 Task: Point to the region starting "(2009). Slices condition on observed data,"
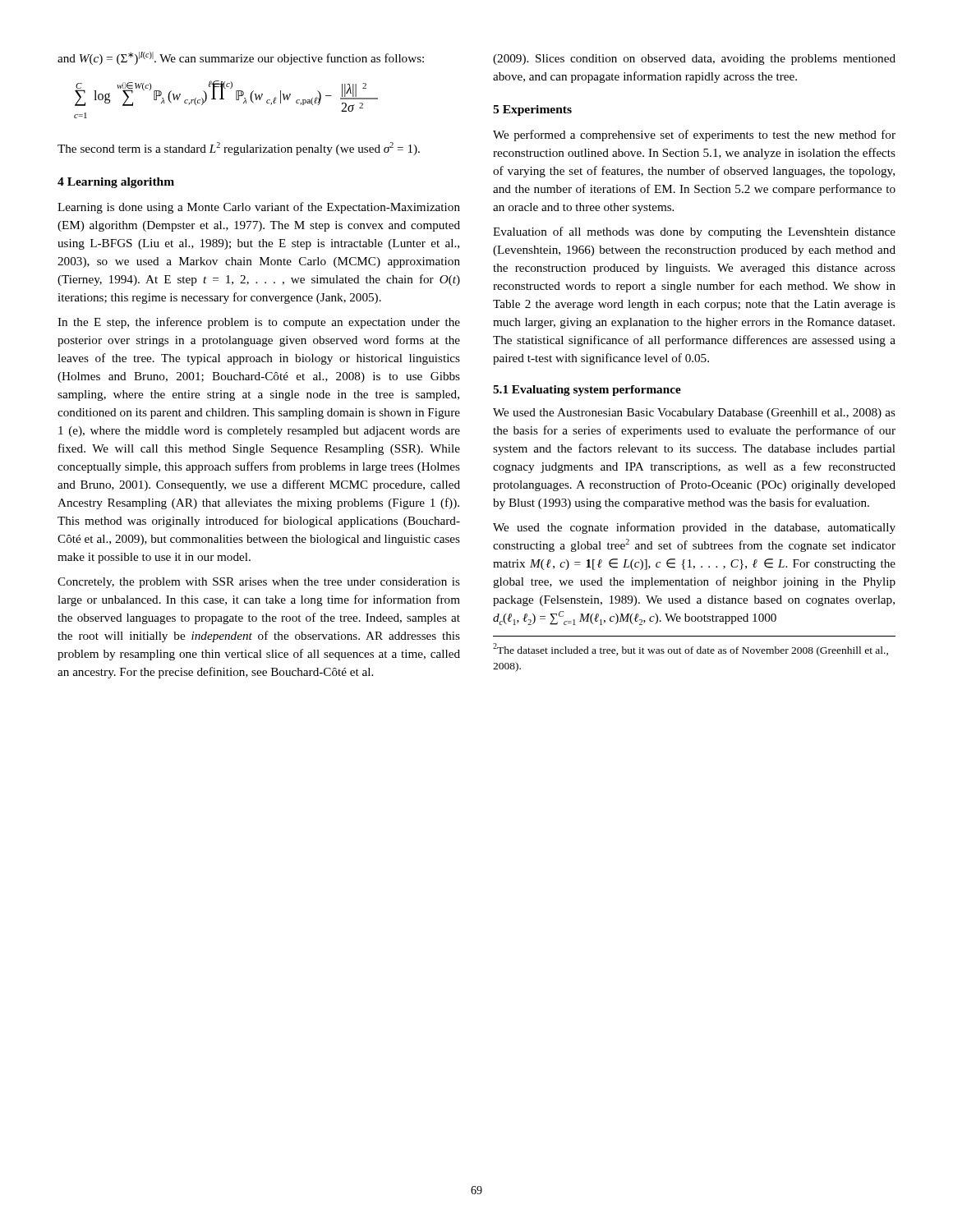(x=694, y=67)
